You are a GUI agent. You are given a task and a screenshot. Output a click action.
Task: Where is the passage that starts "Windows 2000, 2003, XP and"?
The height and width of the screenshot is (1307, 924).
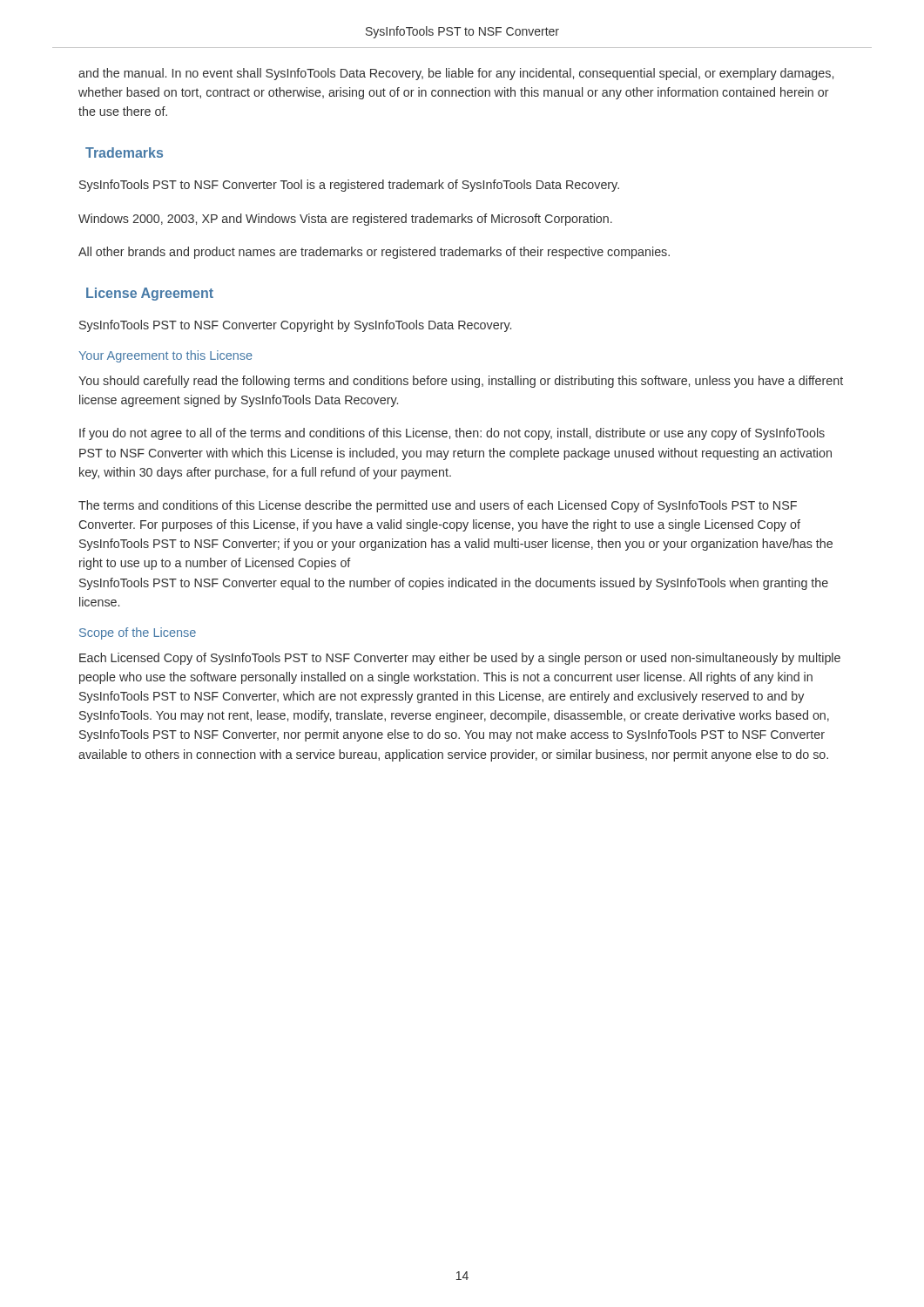[346, 218]
